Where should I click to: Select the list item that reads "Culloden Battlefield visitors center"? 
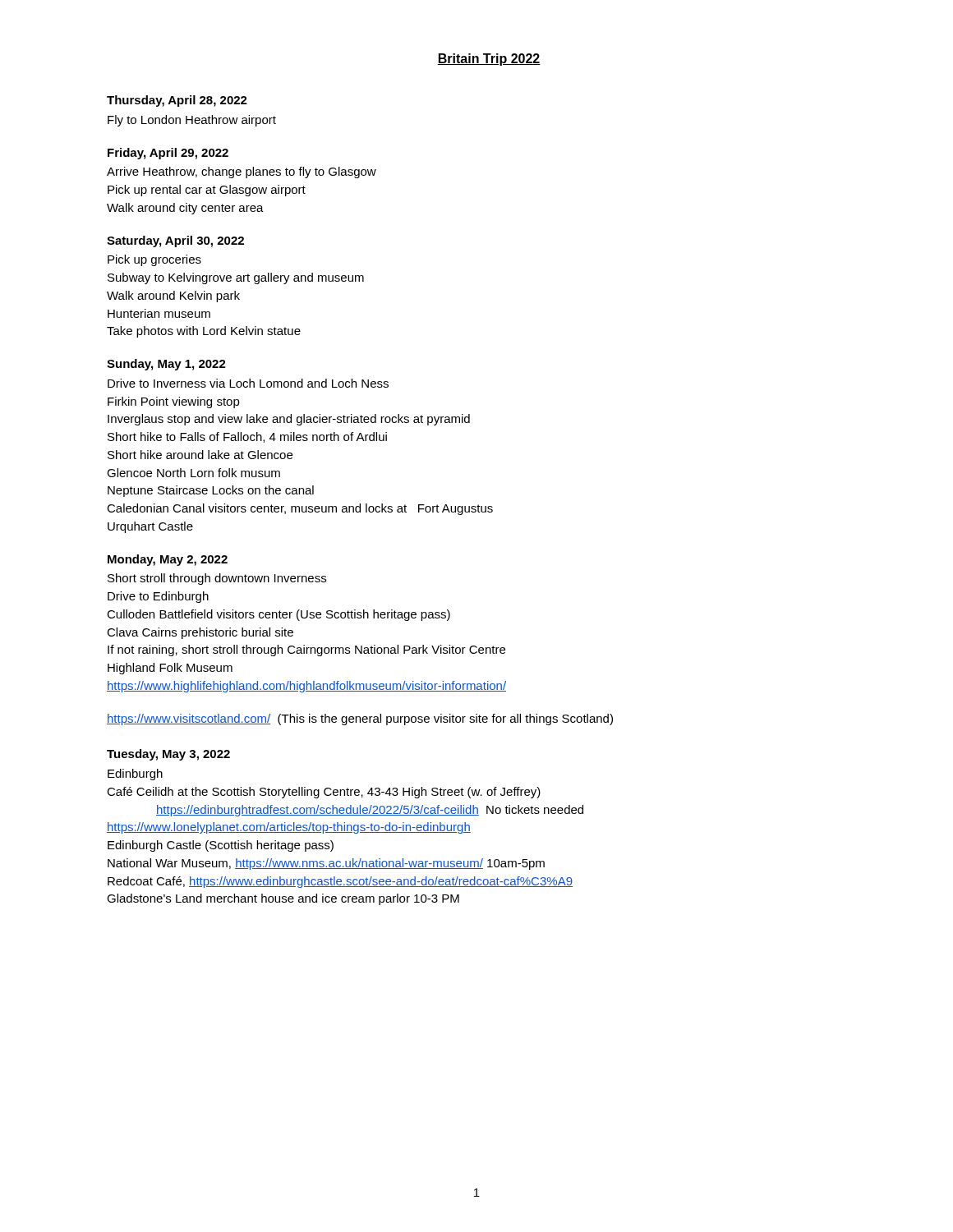point(279,614)
